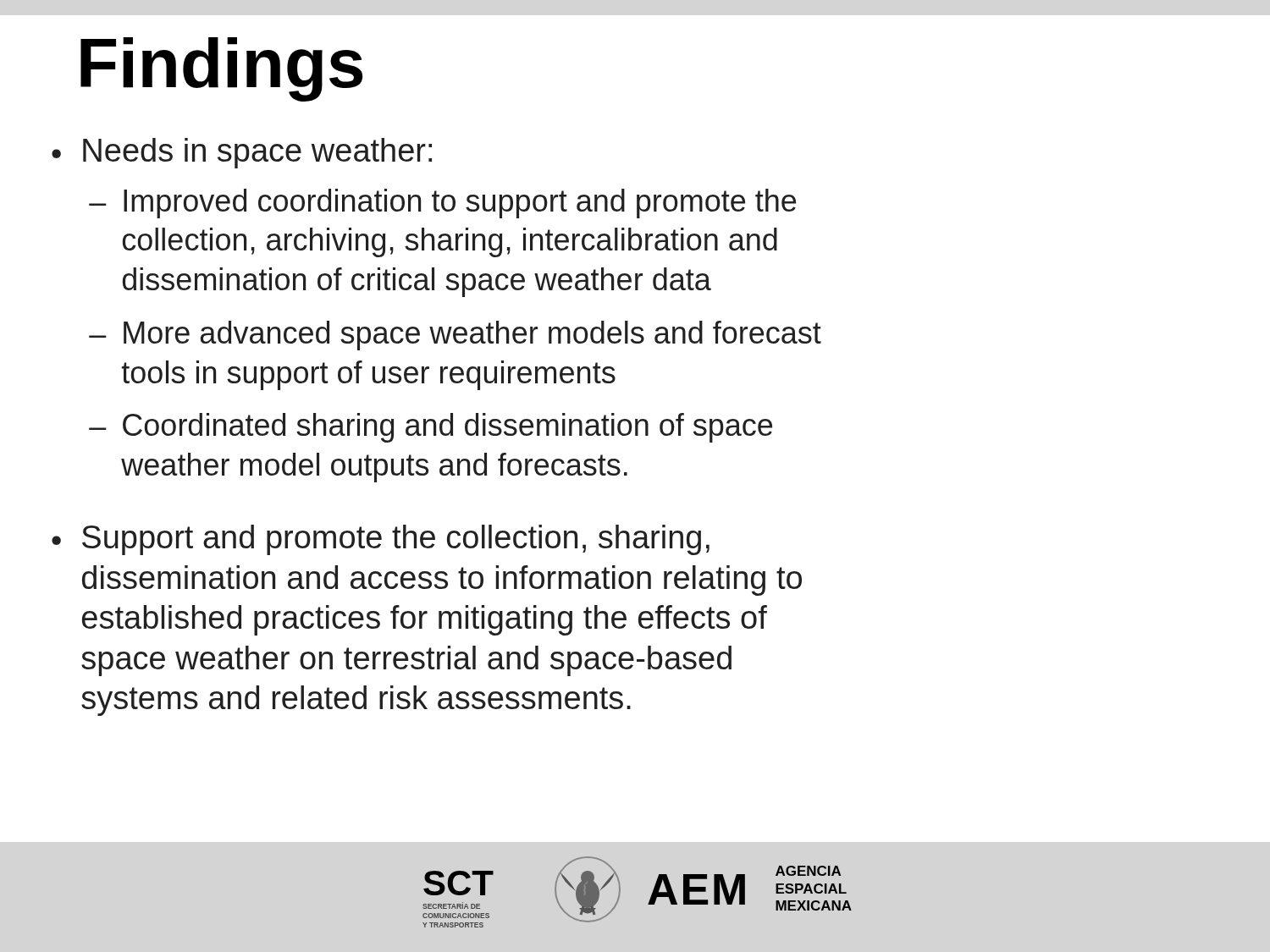The width and height of the screenshot is (1270, 952).
Task: Find the block on this page that starts "– Improved coordination to support and"
Action: [443, 241]
